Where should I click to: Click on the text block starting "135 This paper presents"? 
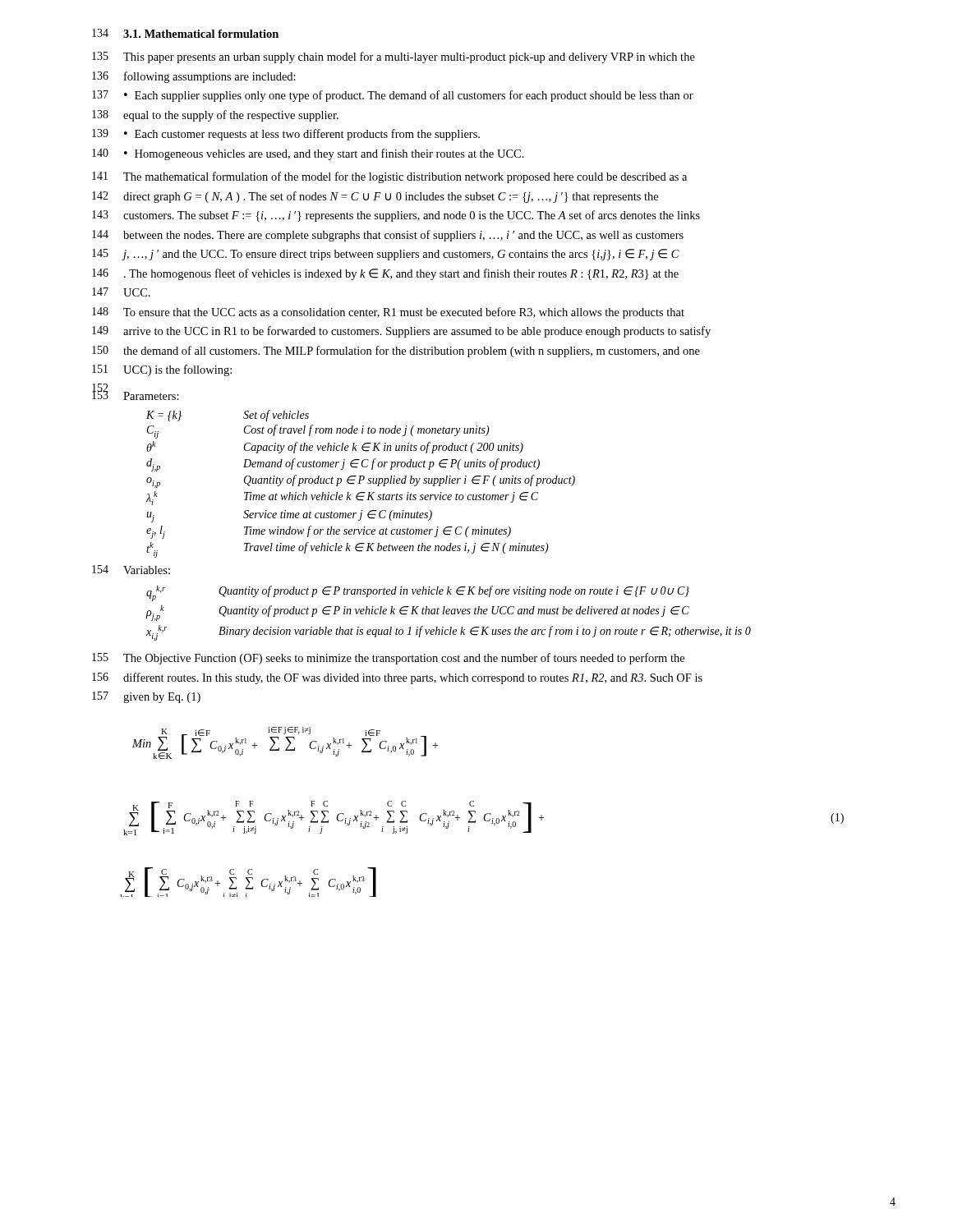coord(476,67)
